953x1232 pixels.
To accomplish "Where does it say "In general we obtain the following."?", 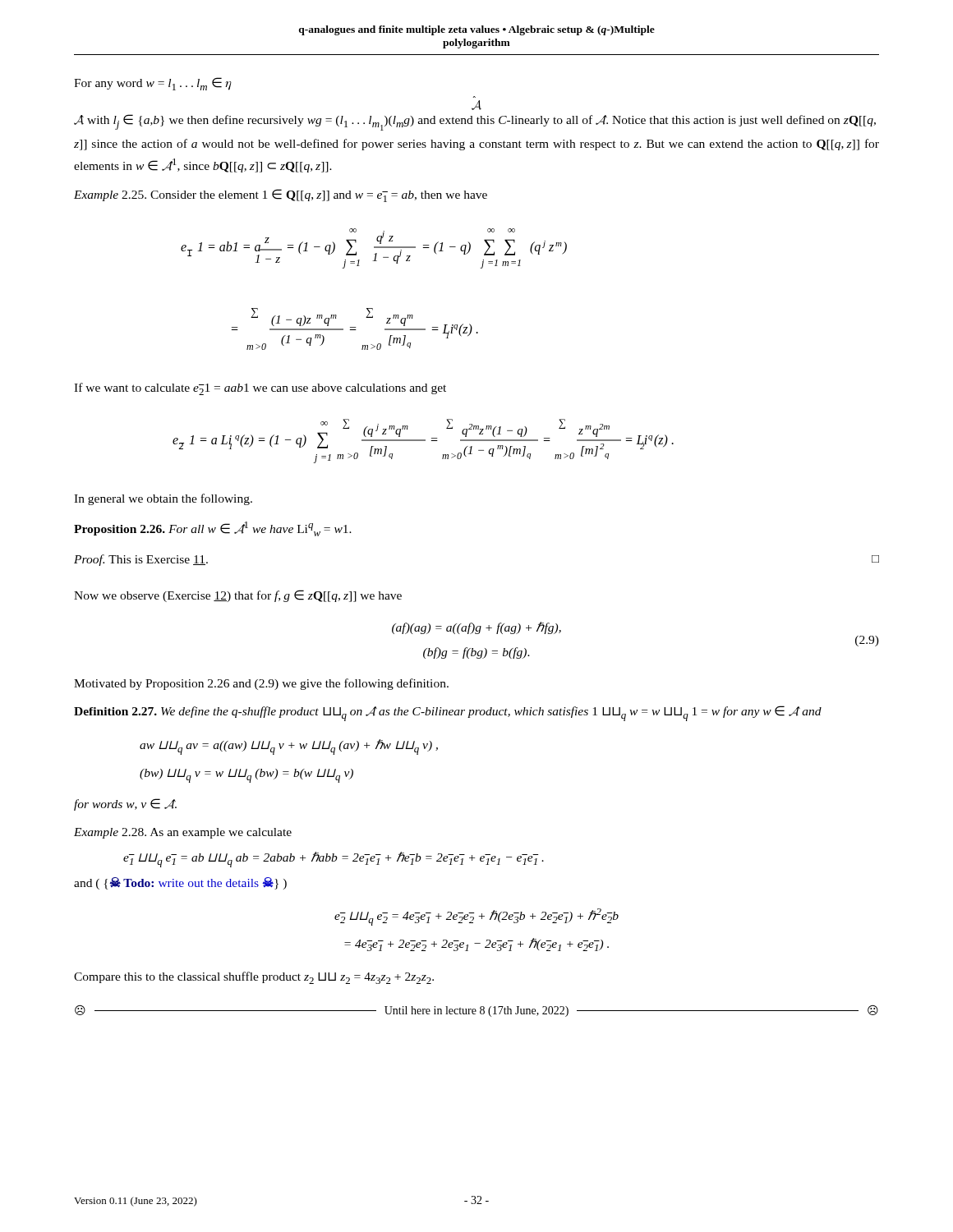I will pyautogui.click(x=163, y=499).
